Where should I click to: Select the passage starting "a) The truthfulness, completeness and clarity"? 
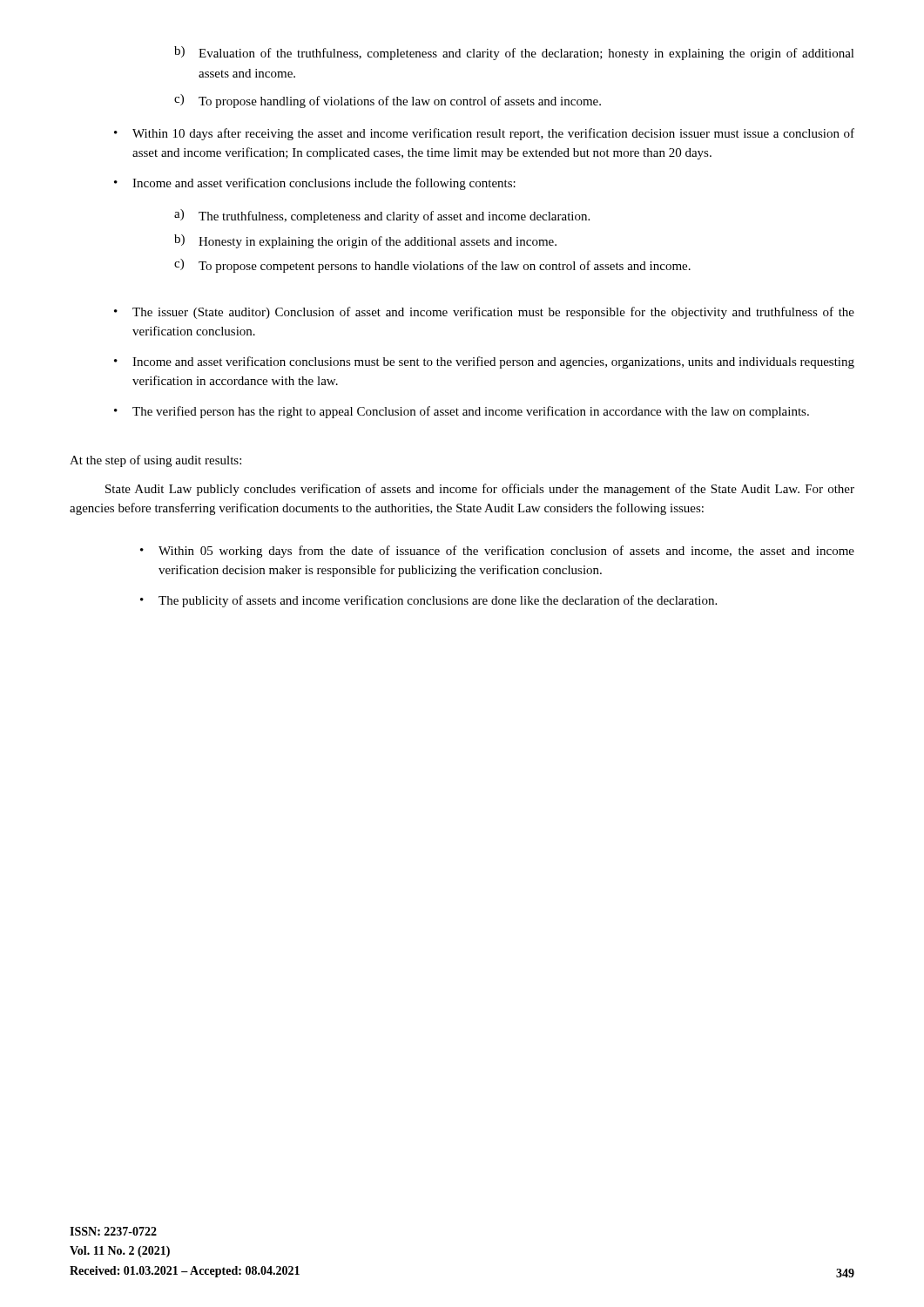514,216
